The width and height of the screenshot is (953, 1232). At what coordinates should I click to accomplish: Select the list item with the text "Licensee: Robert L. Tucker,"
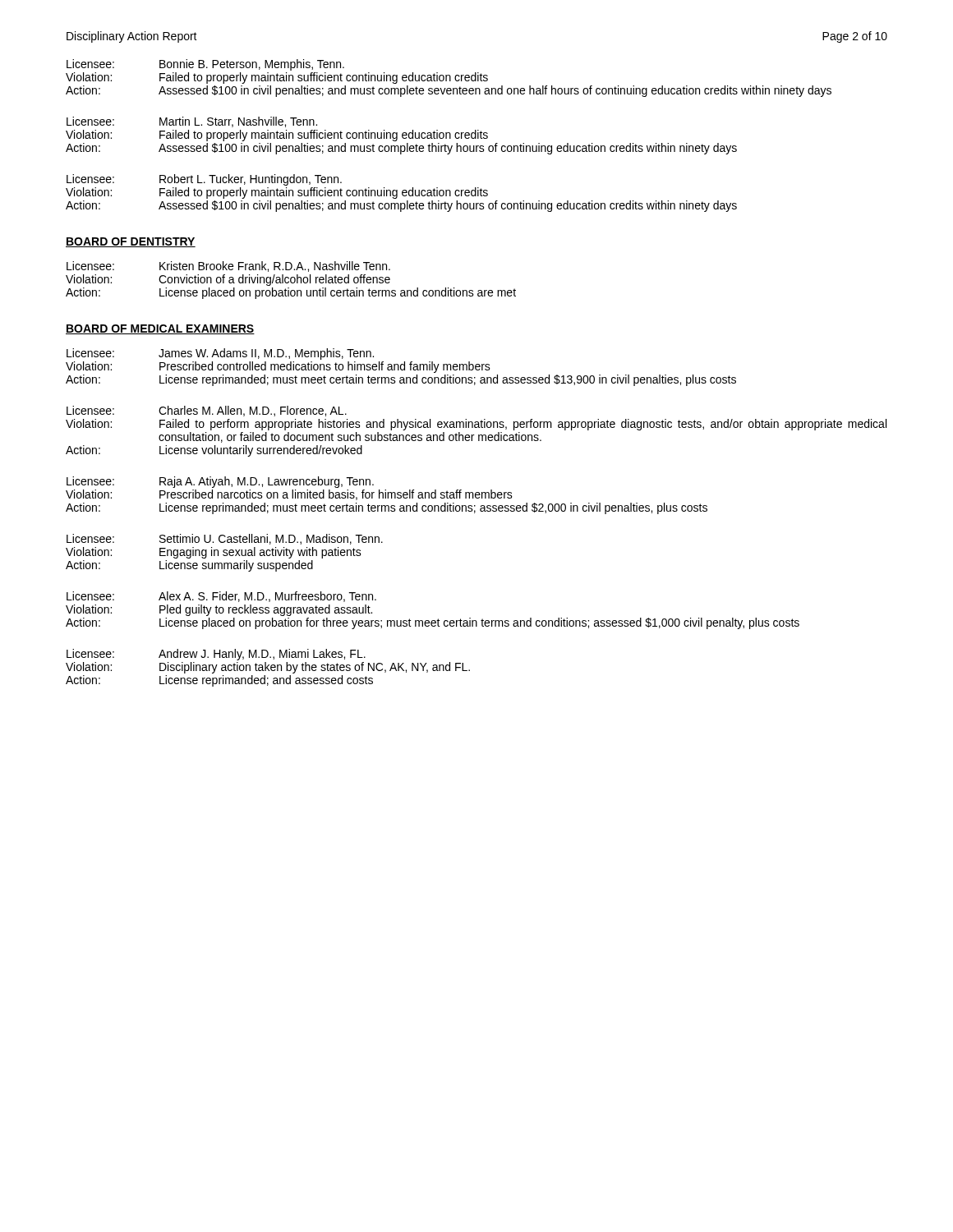[476, 192]
